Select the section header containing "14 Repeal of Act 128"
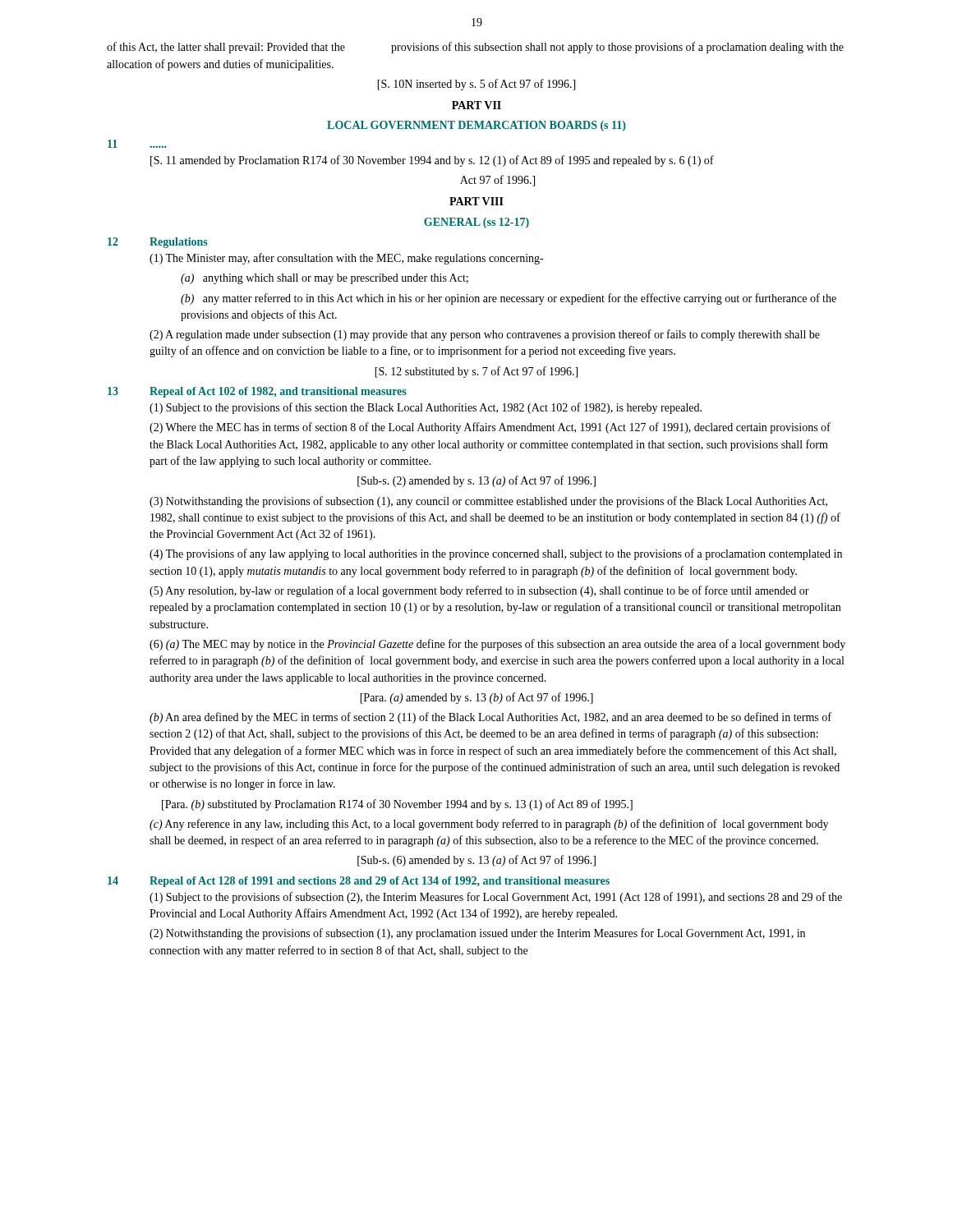953x1232 pixels. pos(358,881)
